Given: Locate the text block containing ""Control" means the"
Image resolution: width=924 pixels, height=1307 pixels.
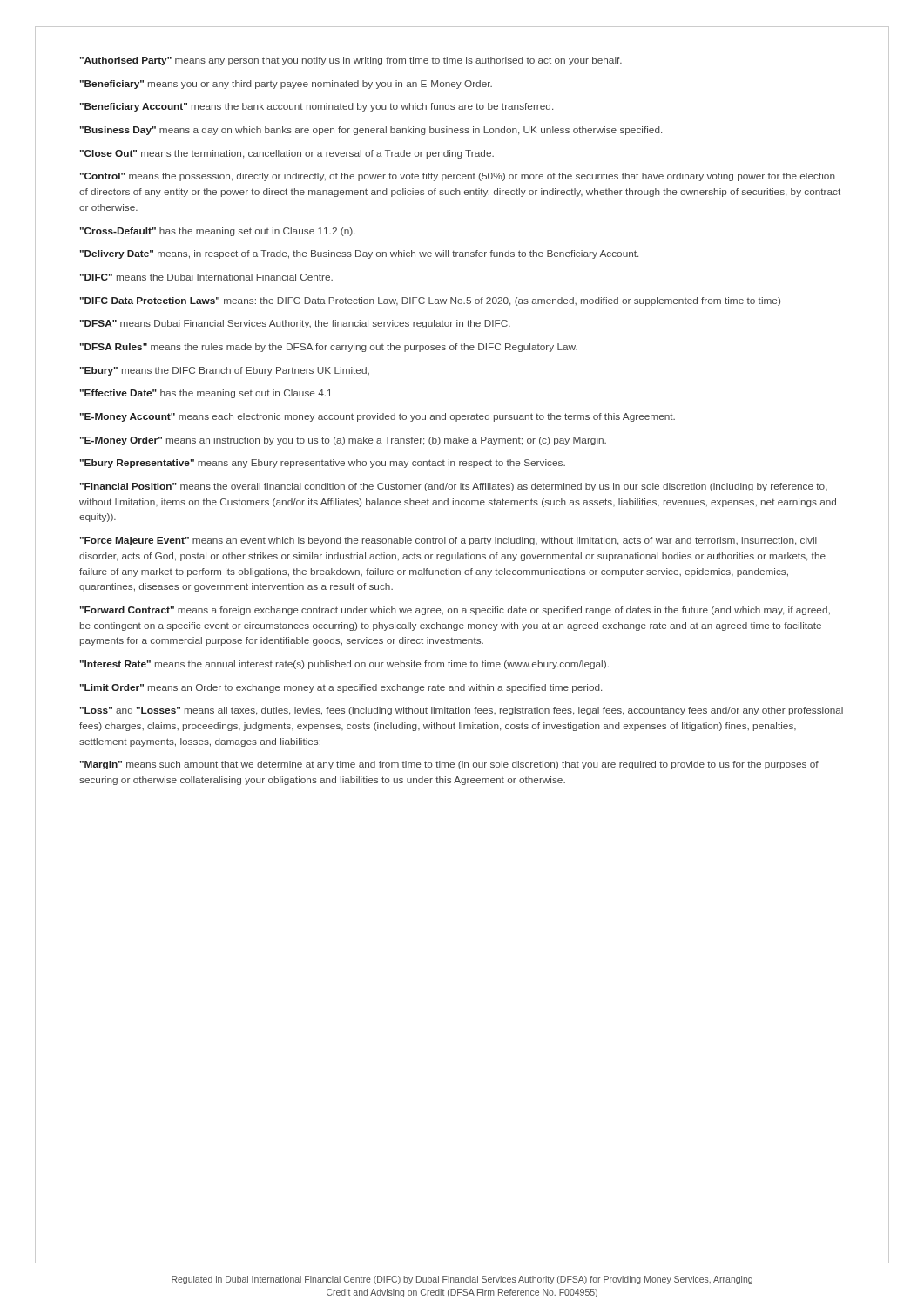Looking at the screenshot, I should point(460,192).
